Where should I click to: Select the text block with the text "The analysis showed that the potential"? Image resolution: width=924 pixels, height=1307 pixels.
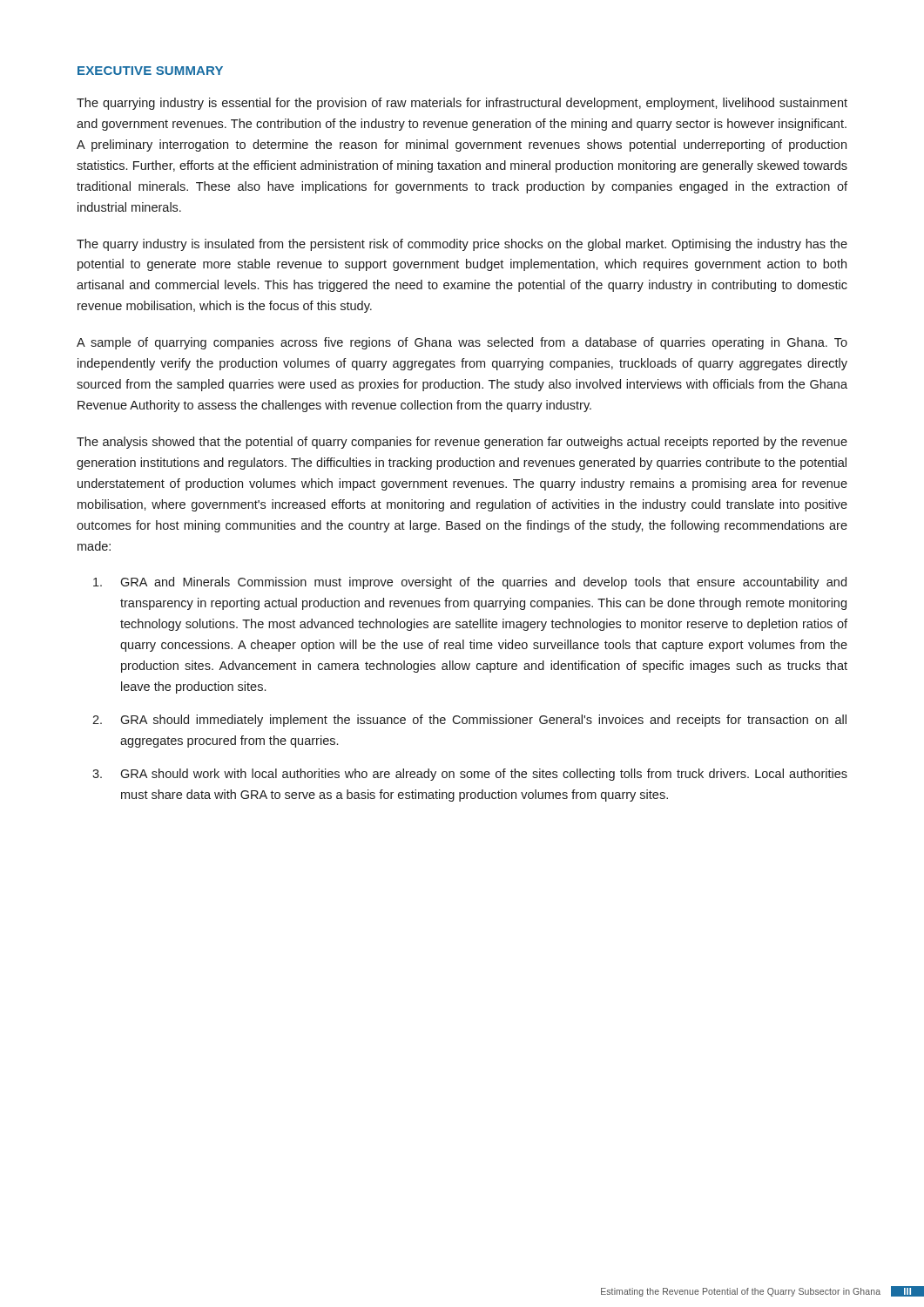(x=462, y=494)
